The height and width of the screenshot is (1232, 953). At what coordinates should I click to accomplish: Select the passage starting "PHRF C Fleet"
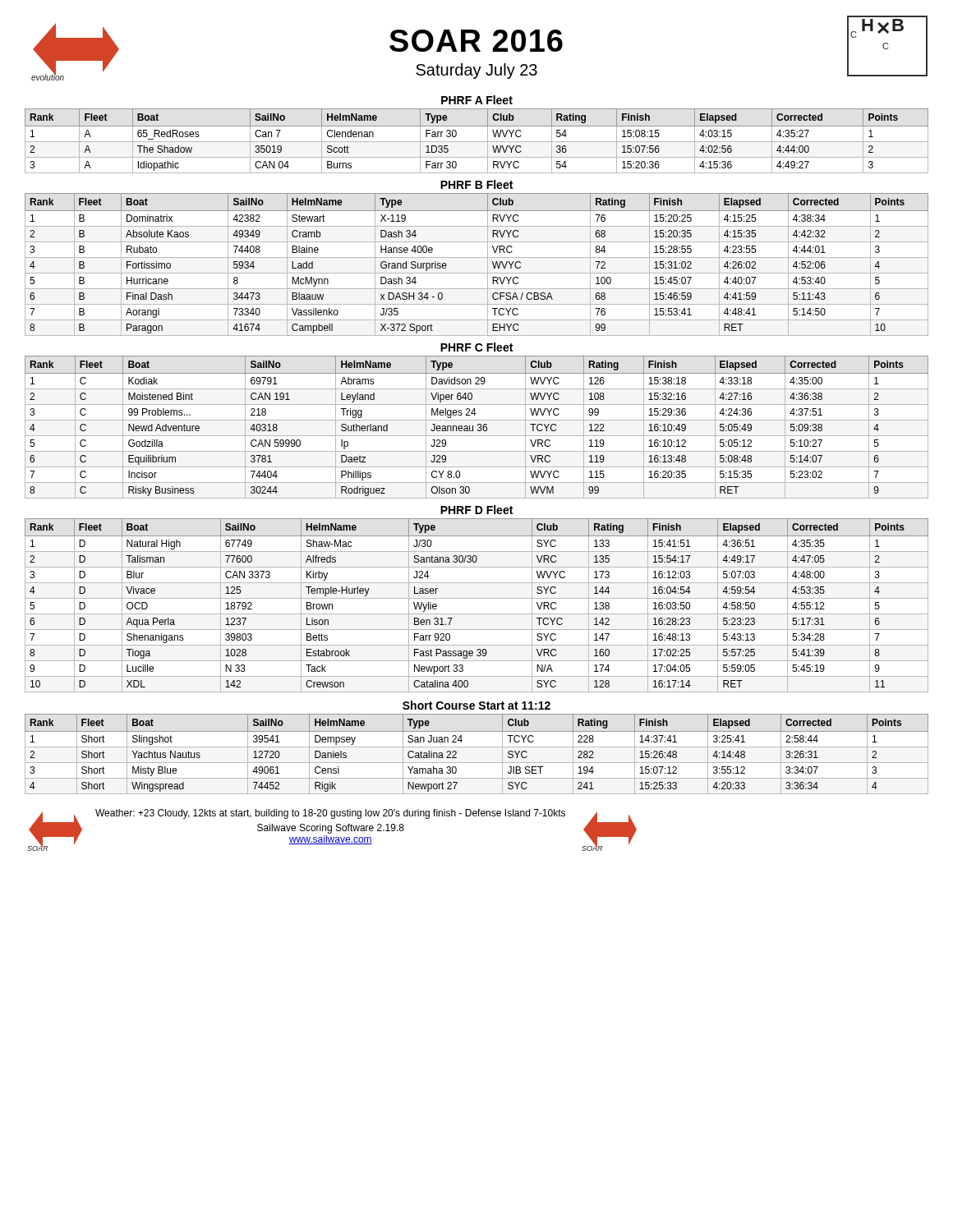[476, 347]
